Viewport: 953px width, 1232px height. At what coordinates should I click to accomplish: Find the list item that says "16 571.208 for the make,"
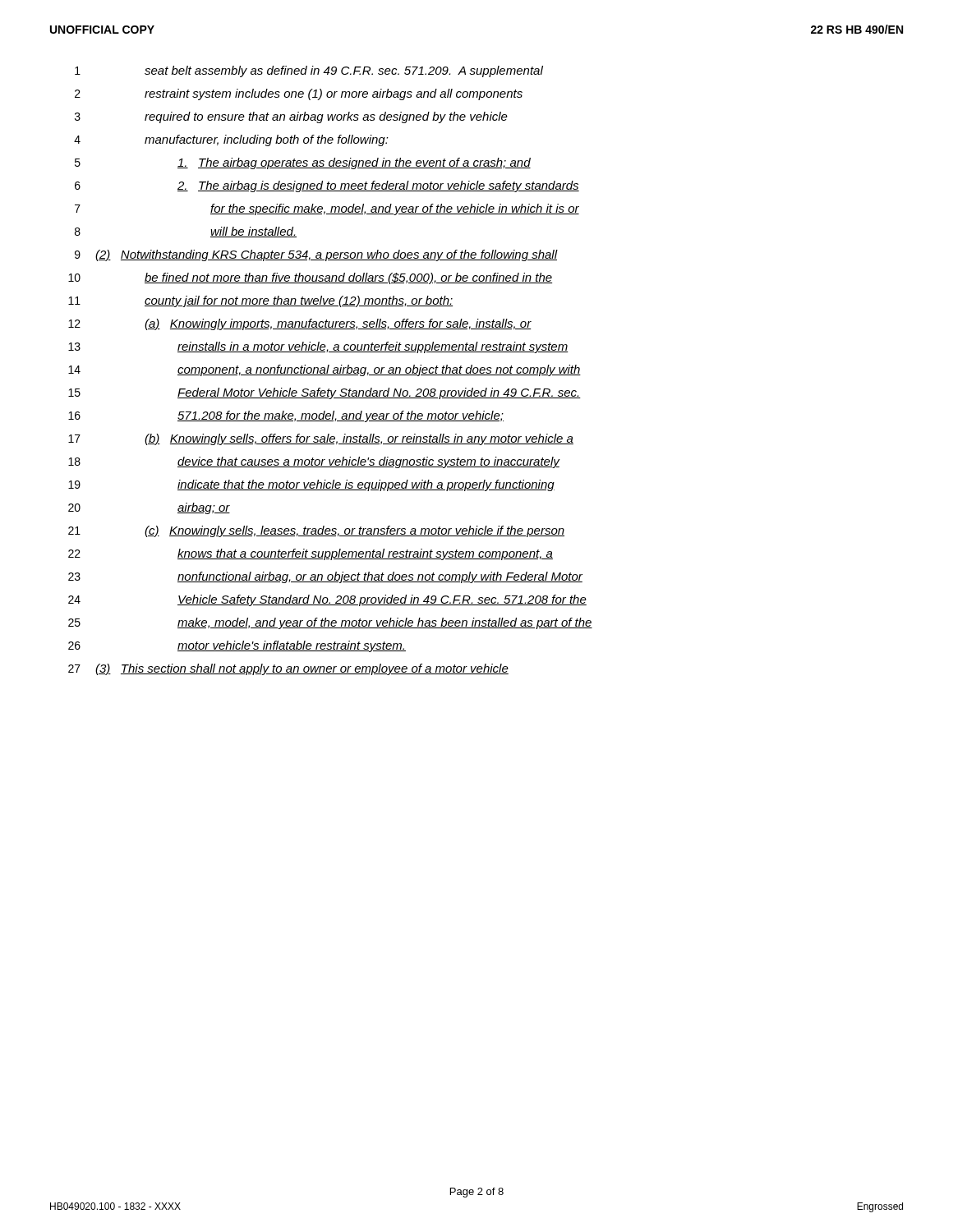[x=476, y=415]
